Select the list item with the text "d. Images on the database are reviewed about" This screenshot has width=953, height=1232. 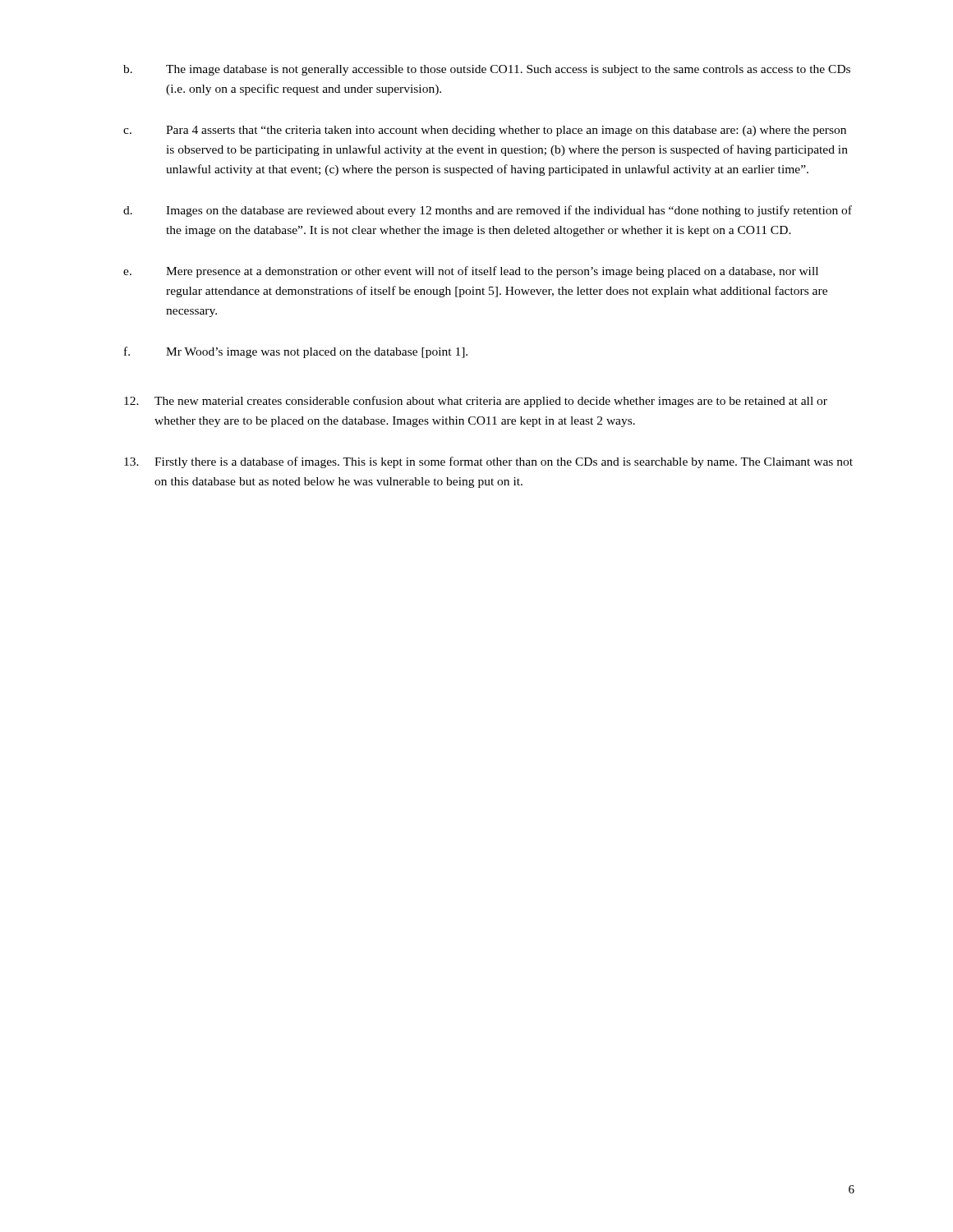[x=489, y=220]
